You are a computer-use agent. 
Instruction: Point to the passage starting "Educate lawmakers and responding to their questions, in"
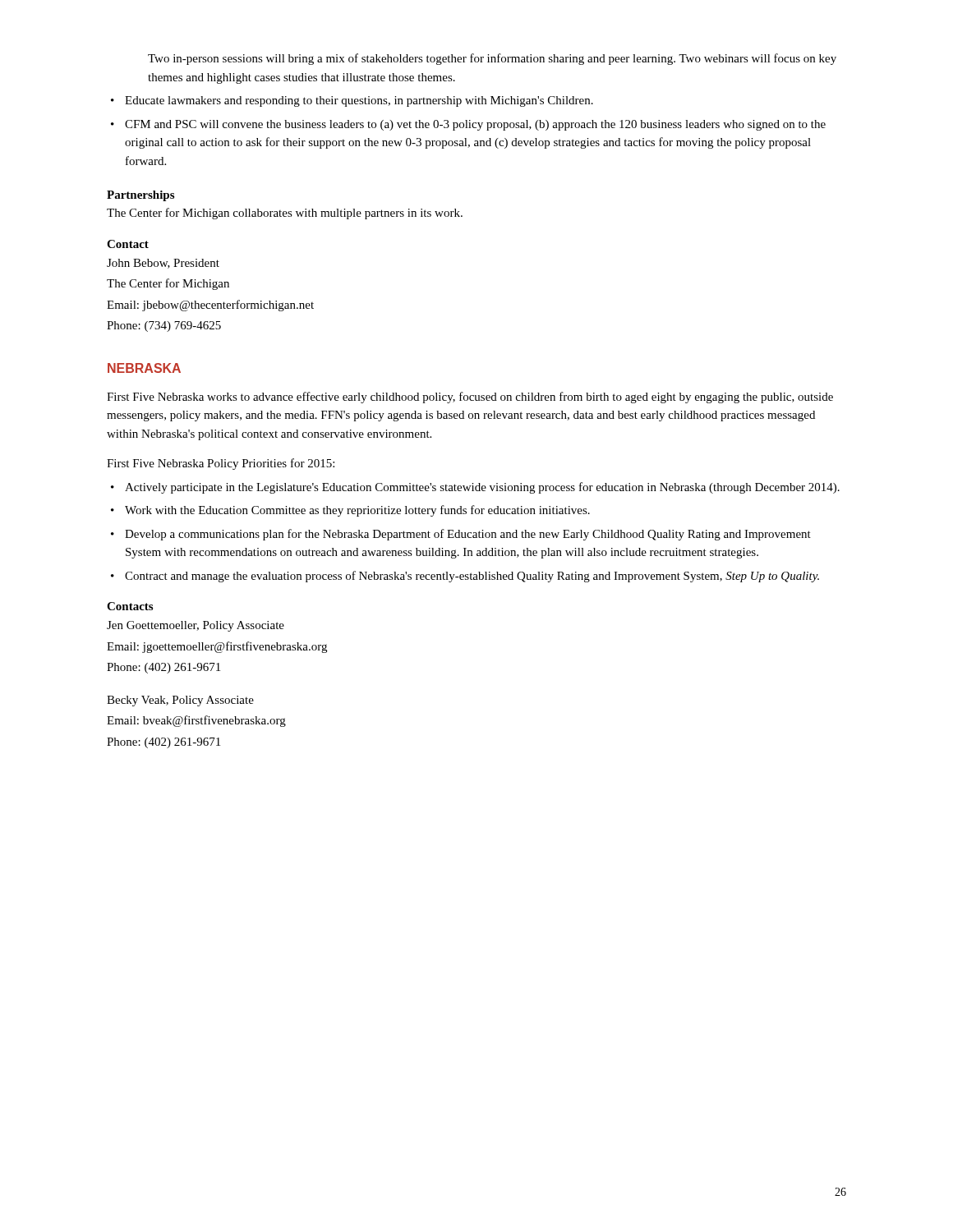359,100
